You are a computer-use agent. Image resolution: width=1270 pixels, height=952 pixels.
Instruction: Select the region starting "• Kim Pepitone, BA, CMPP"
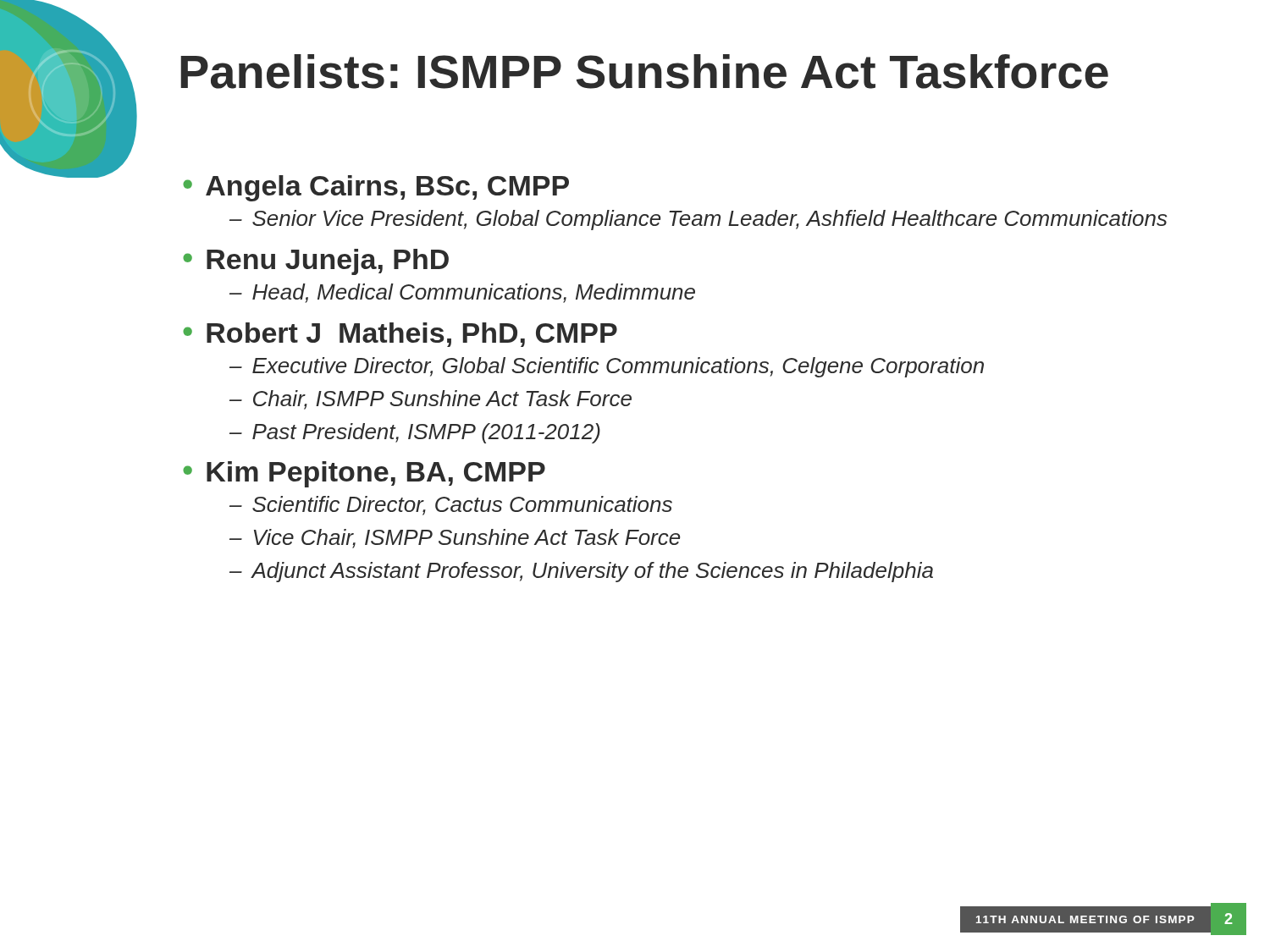point(364,474)
